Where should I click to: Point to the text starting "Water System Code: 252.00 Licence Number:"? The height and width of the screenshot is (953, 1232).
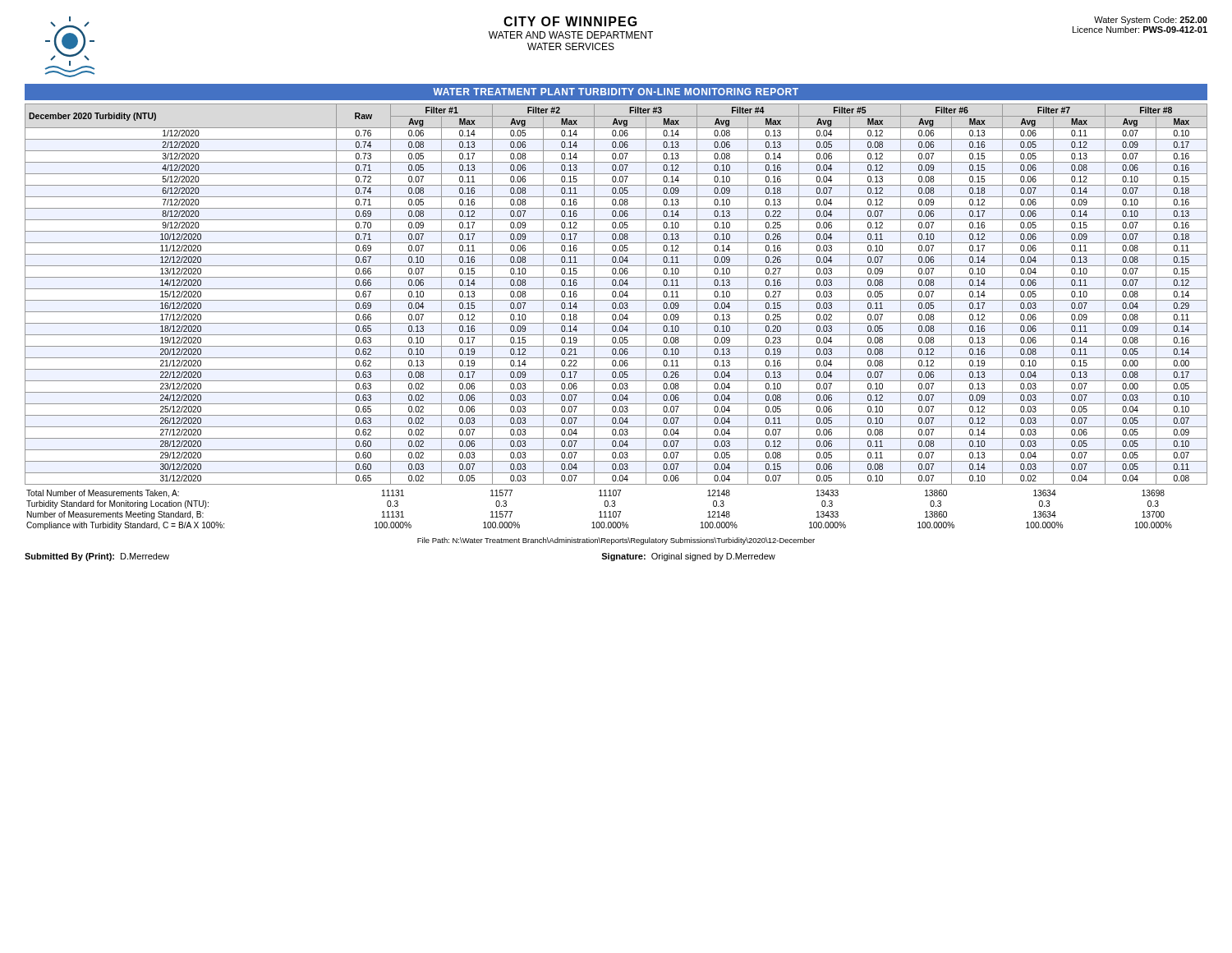pyautogui.click(x=1140, y=25)
